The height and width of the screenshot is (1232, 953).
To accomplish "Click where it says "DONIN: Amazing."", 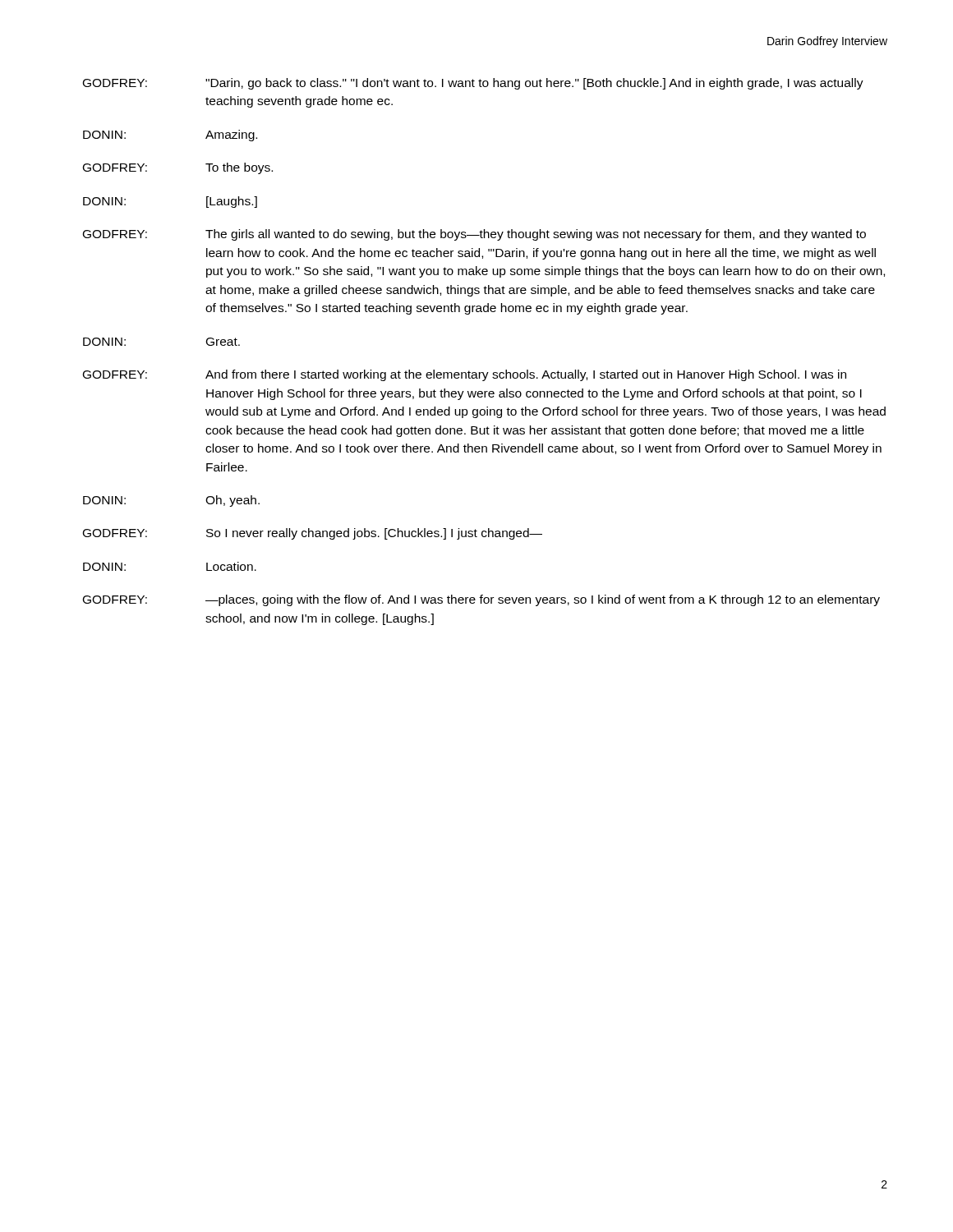I will (106, 135).
